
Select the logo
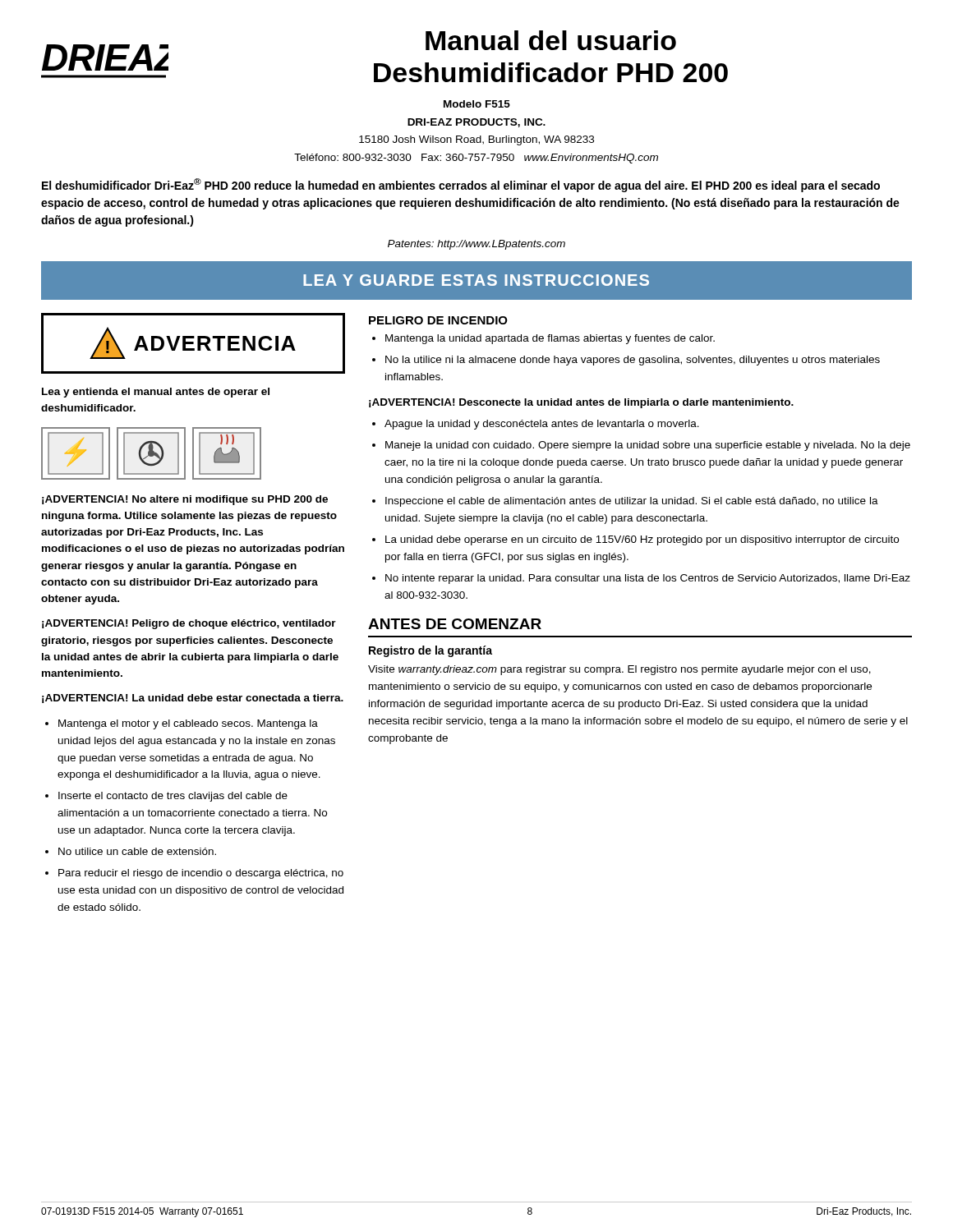[107, 56]
